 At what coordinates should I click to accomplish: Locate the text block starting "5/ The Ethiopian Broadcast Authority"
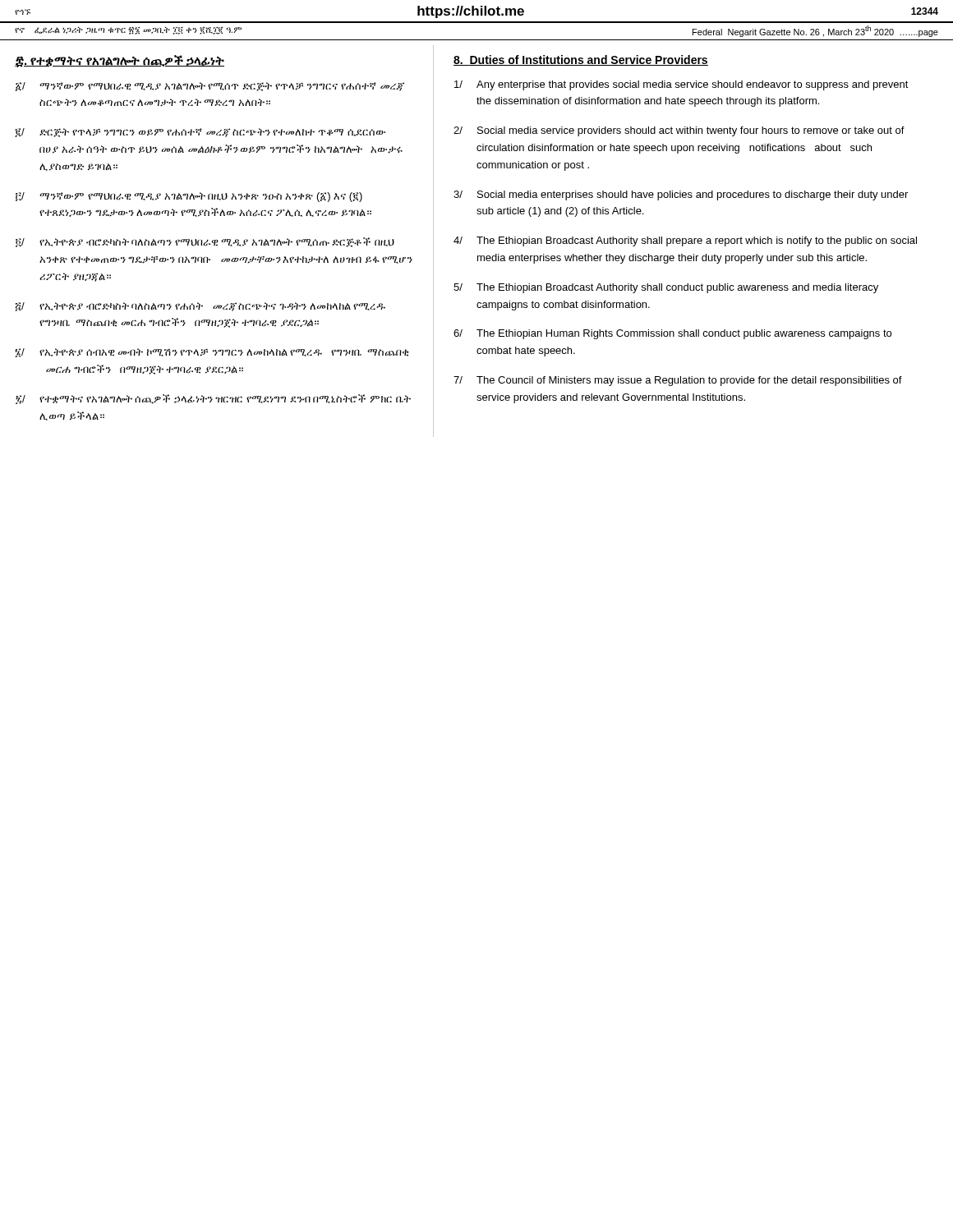(686, 296)
